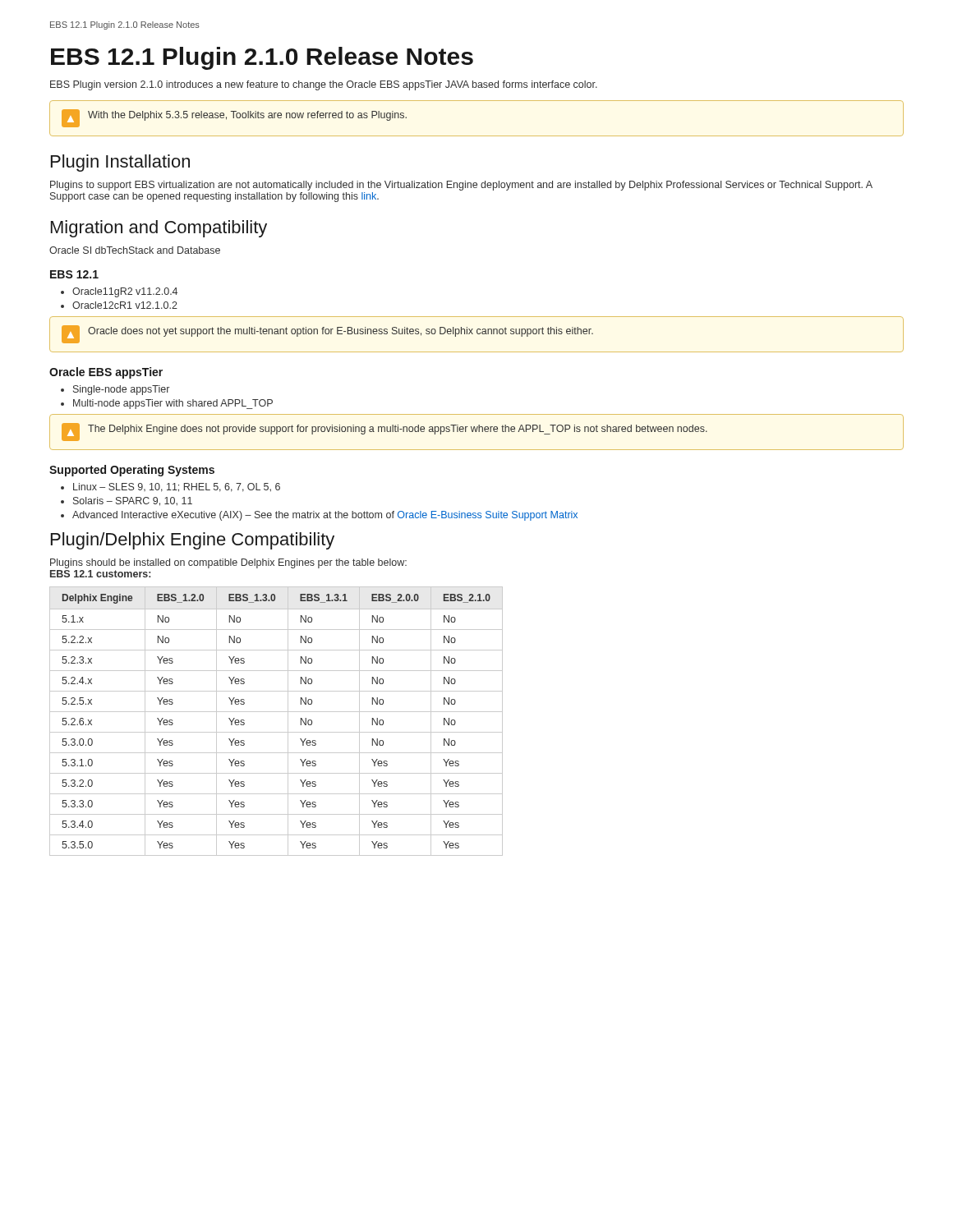Navigate to the text block starting "Plugin Installation"

click(120, 163)
